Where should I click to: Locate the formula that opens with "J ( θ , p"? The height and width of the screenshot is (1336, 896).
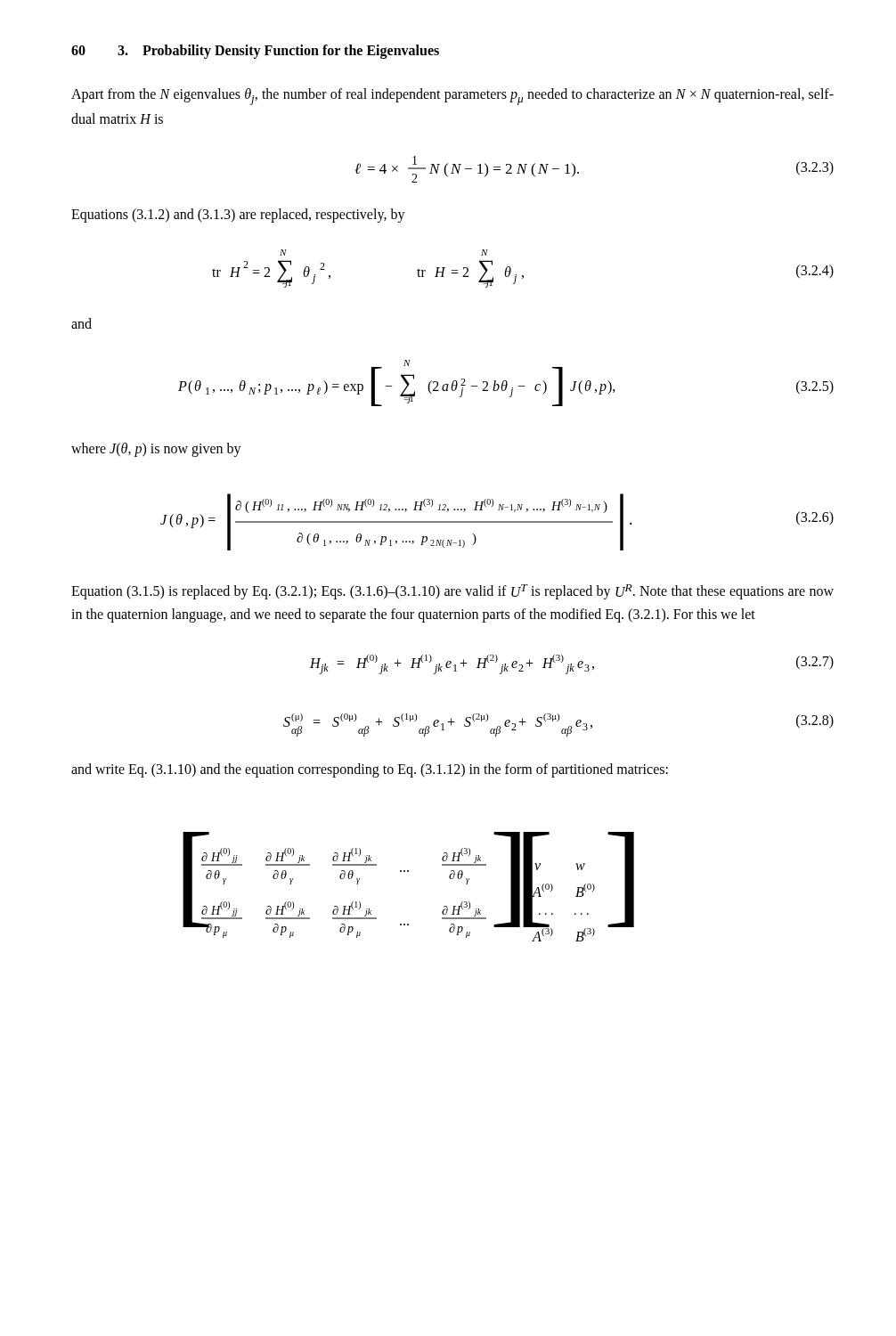coord(452,518)
